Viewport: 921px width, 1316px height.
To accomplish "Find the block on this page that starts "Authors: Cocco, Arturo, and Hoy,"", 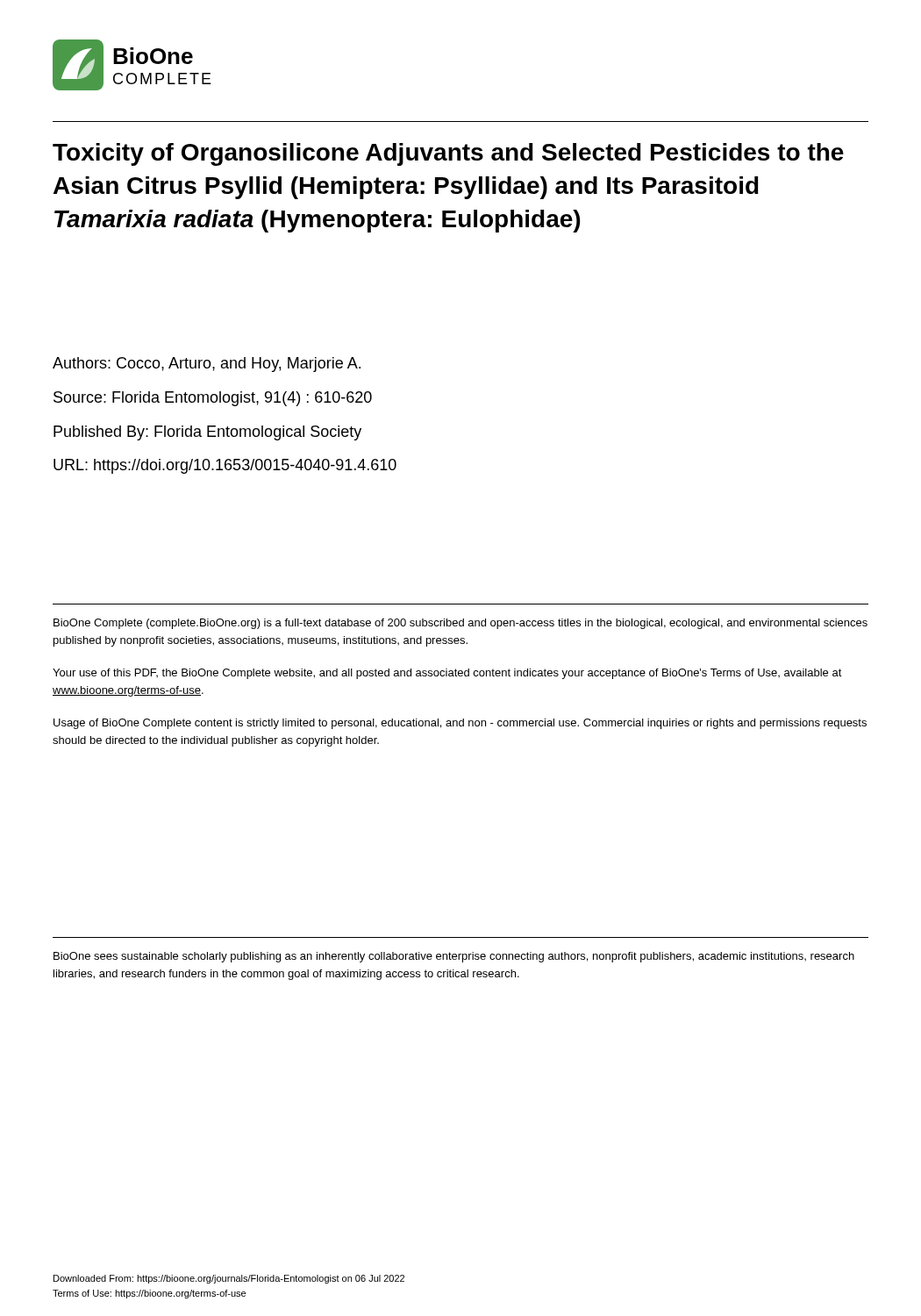I will click(x=207, y=365).
